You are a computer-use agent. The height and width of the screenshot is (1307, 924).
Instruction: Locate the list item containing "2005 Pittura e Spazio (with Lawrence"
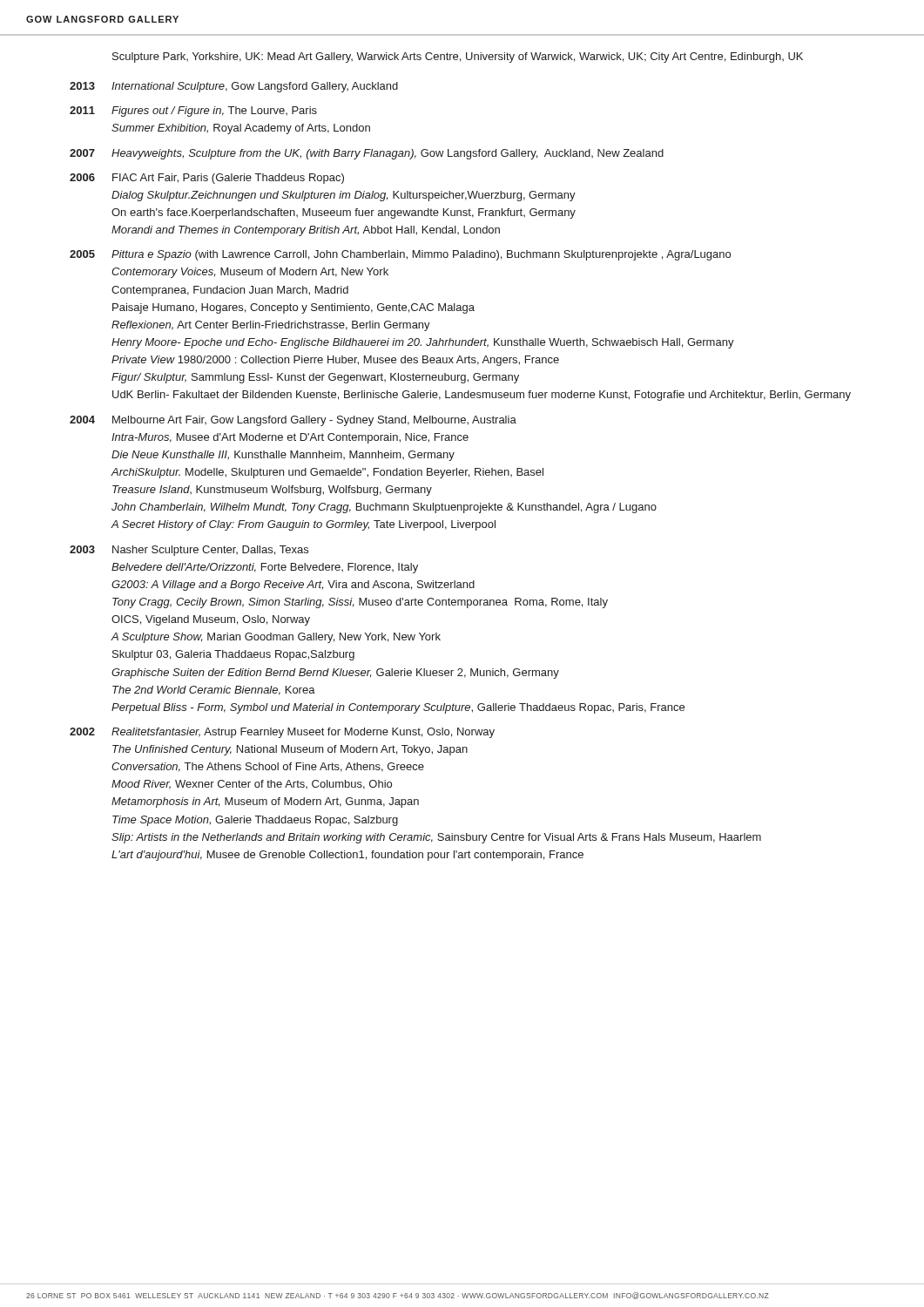(400, 255)
